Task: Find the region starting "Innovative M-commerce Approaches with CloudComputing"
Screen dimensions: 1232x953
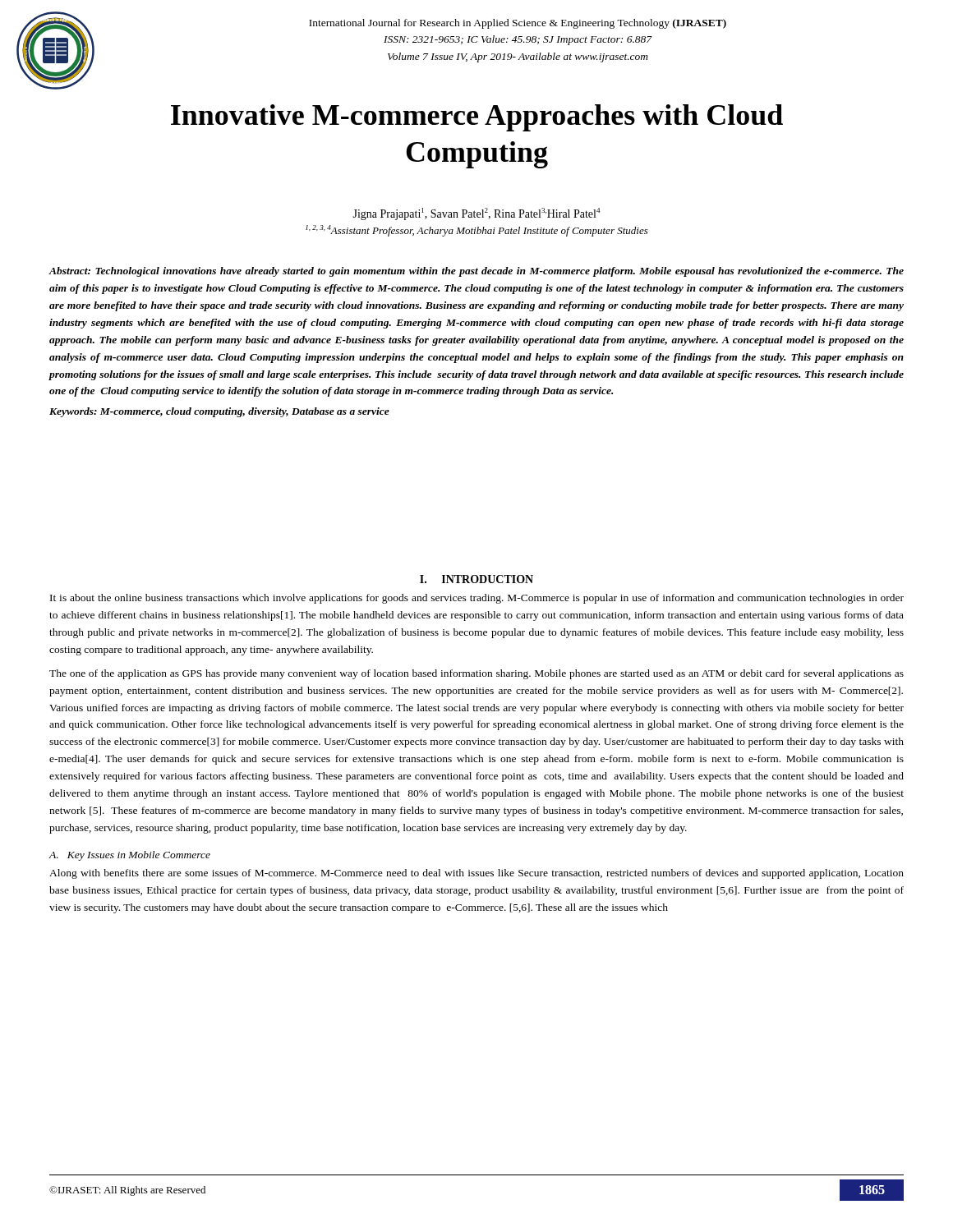Action: tap(476, 134)
